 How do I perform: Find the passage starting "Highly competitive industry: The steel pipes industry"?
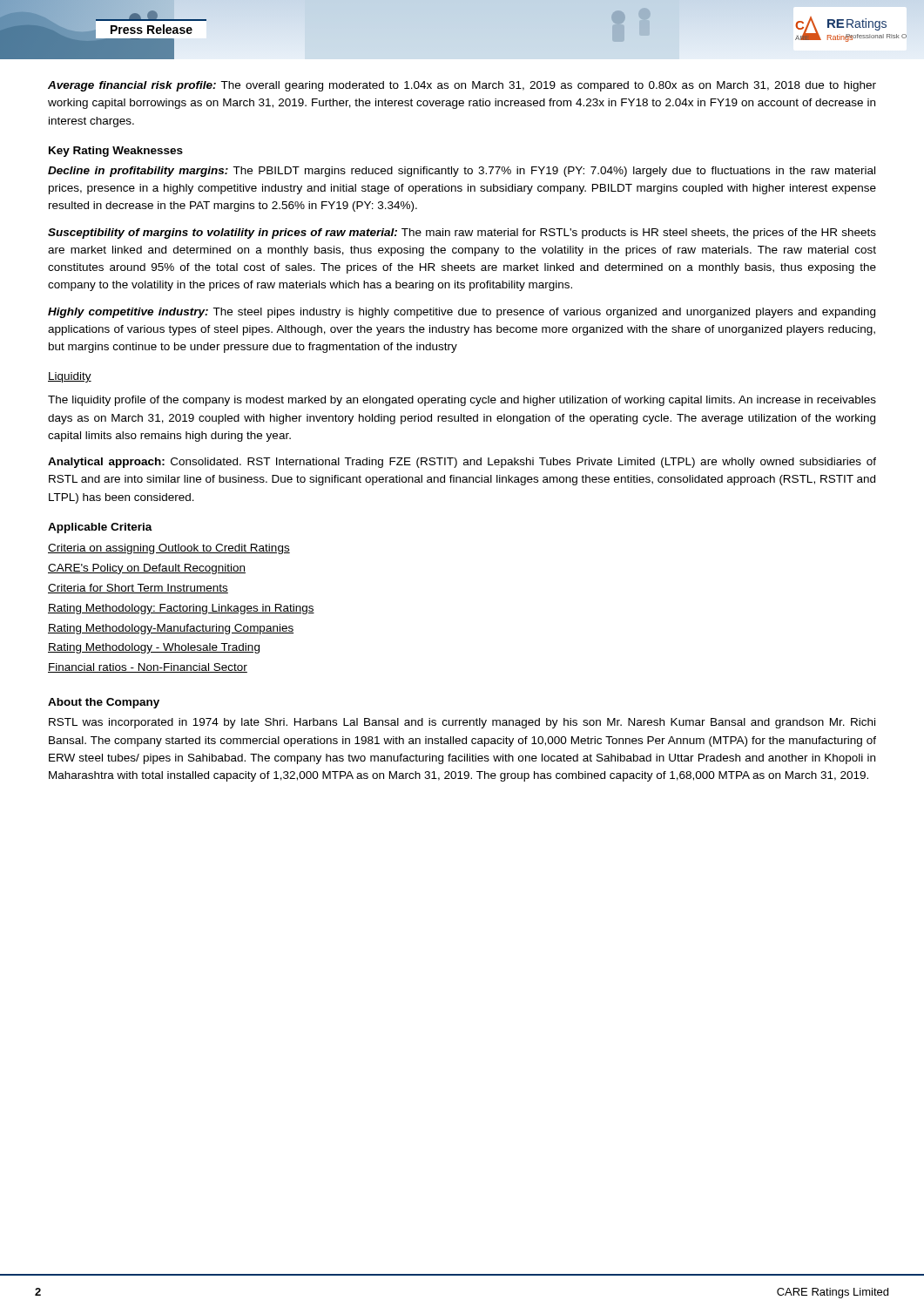(462, 329)
